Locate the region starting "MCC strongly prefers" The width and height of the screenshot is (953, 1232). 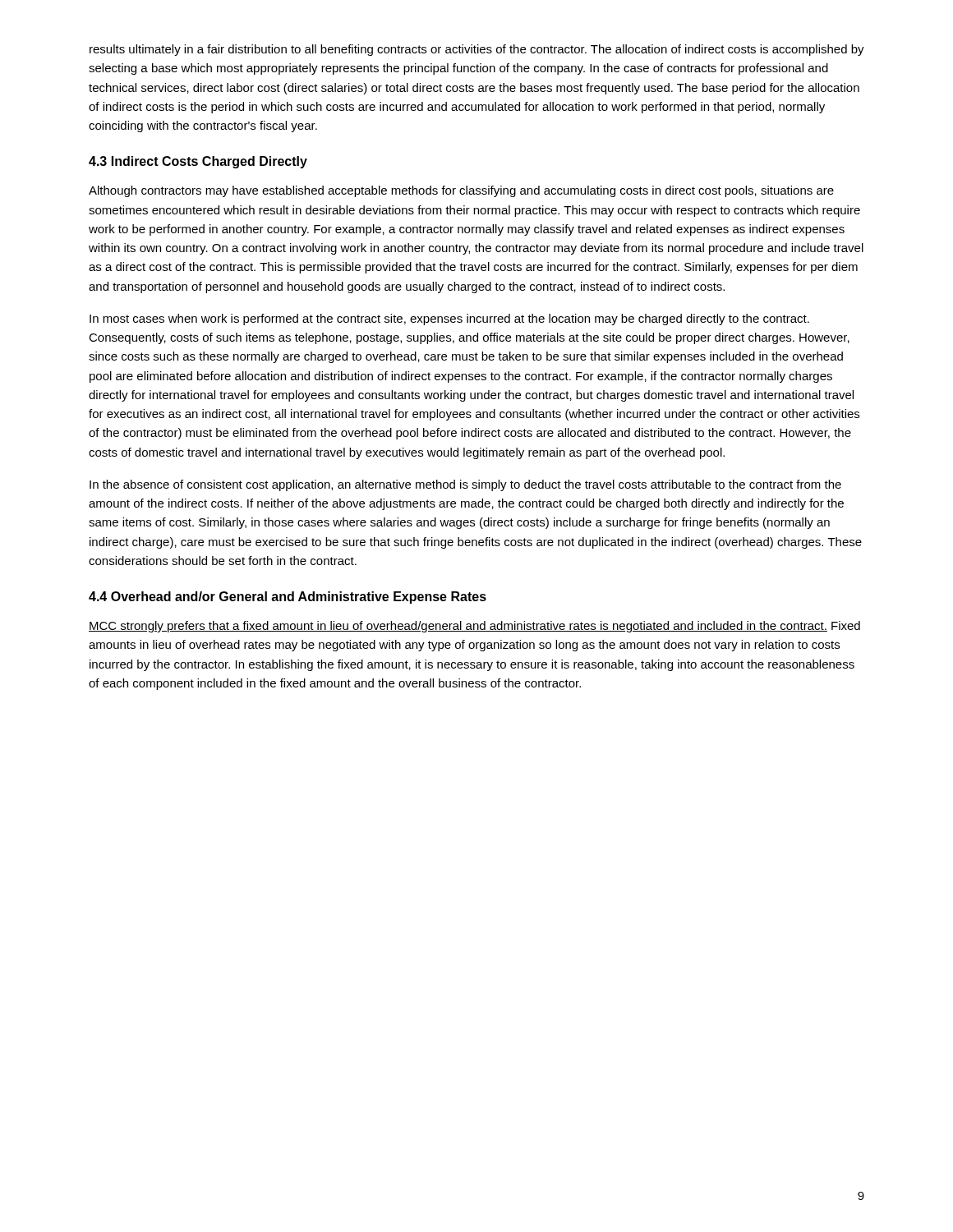point(475,654)
